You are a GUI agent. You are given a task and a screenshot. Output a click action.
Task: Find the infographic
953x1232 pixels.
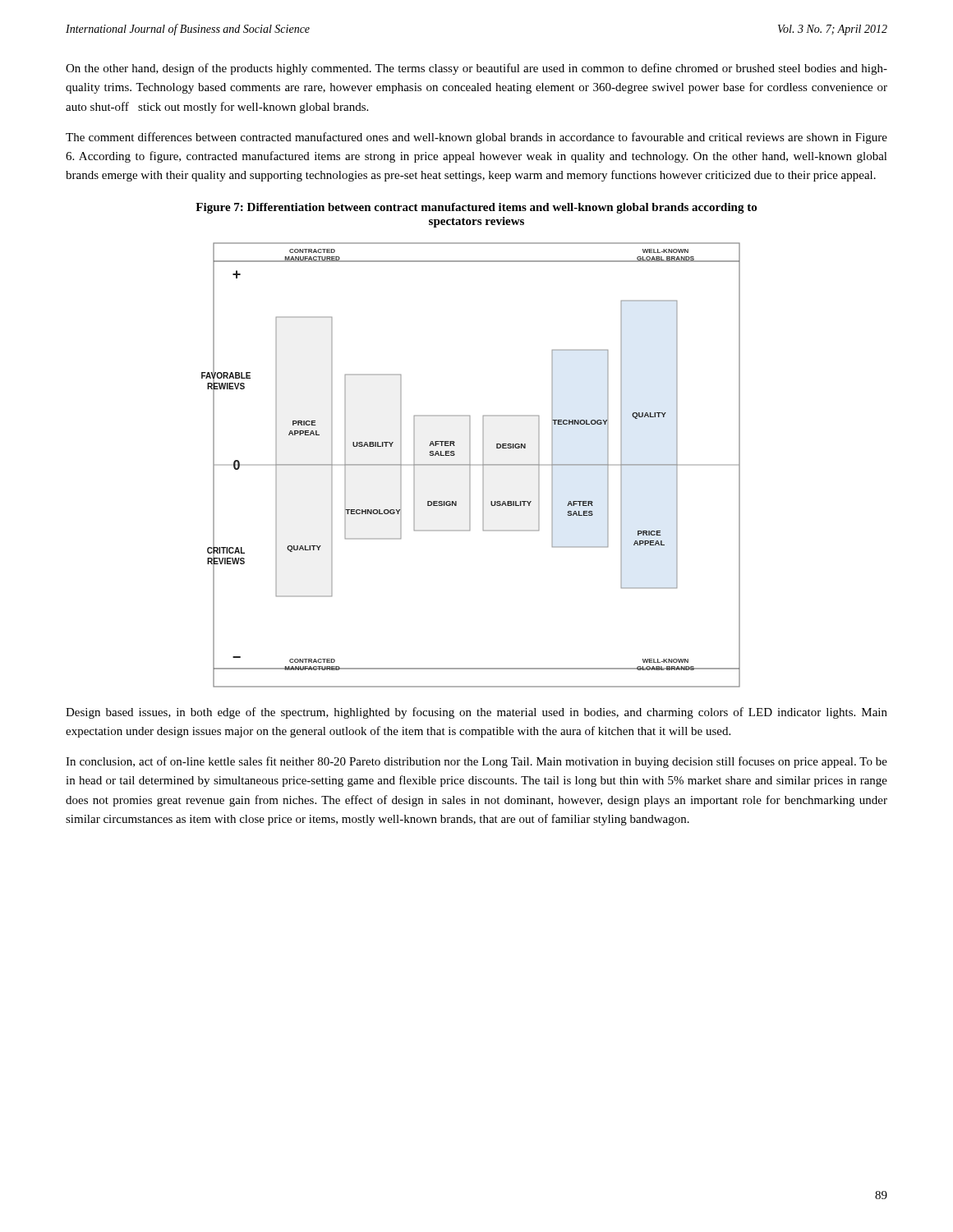click(476, 464)
